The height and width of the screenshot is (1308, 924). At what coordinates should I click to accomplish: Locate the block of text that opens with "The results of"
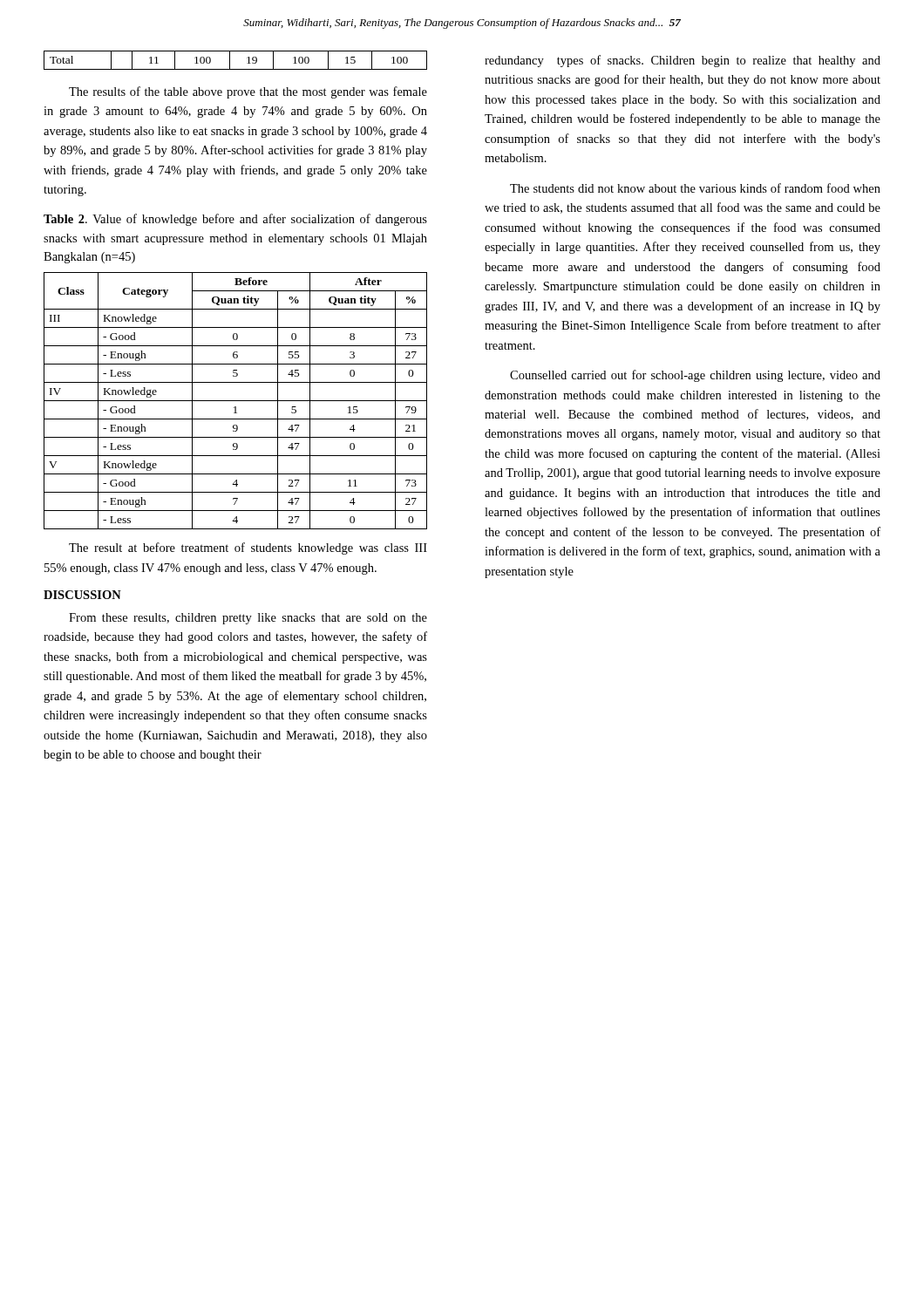235,141
